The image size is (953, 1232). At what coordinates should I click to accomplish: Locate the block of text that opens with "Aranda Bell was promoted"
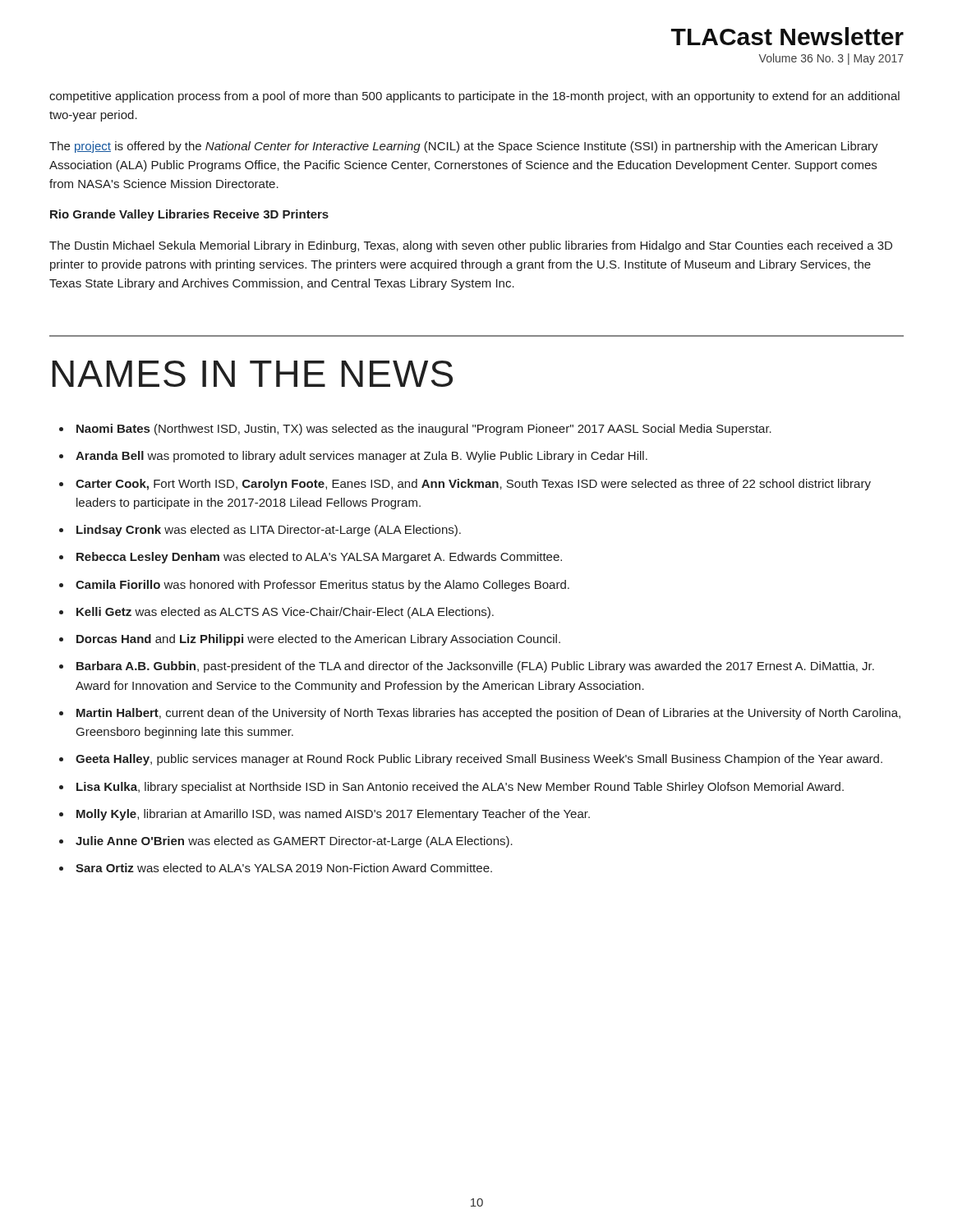coord(362,456)
